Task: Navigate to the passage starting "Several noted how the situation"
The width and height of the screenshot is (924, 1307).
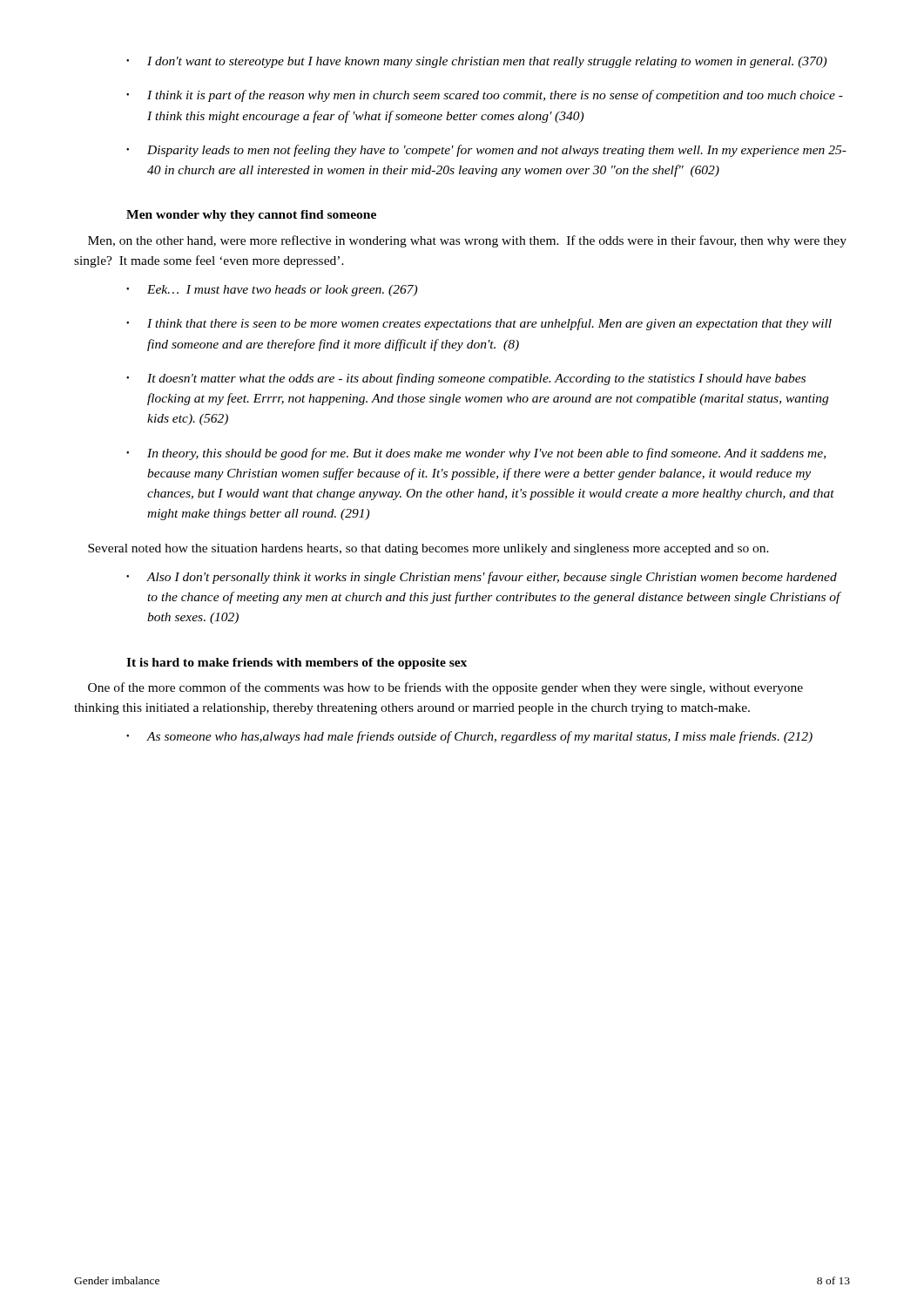Action: tap(422, 547)
